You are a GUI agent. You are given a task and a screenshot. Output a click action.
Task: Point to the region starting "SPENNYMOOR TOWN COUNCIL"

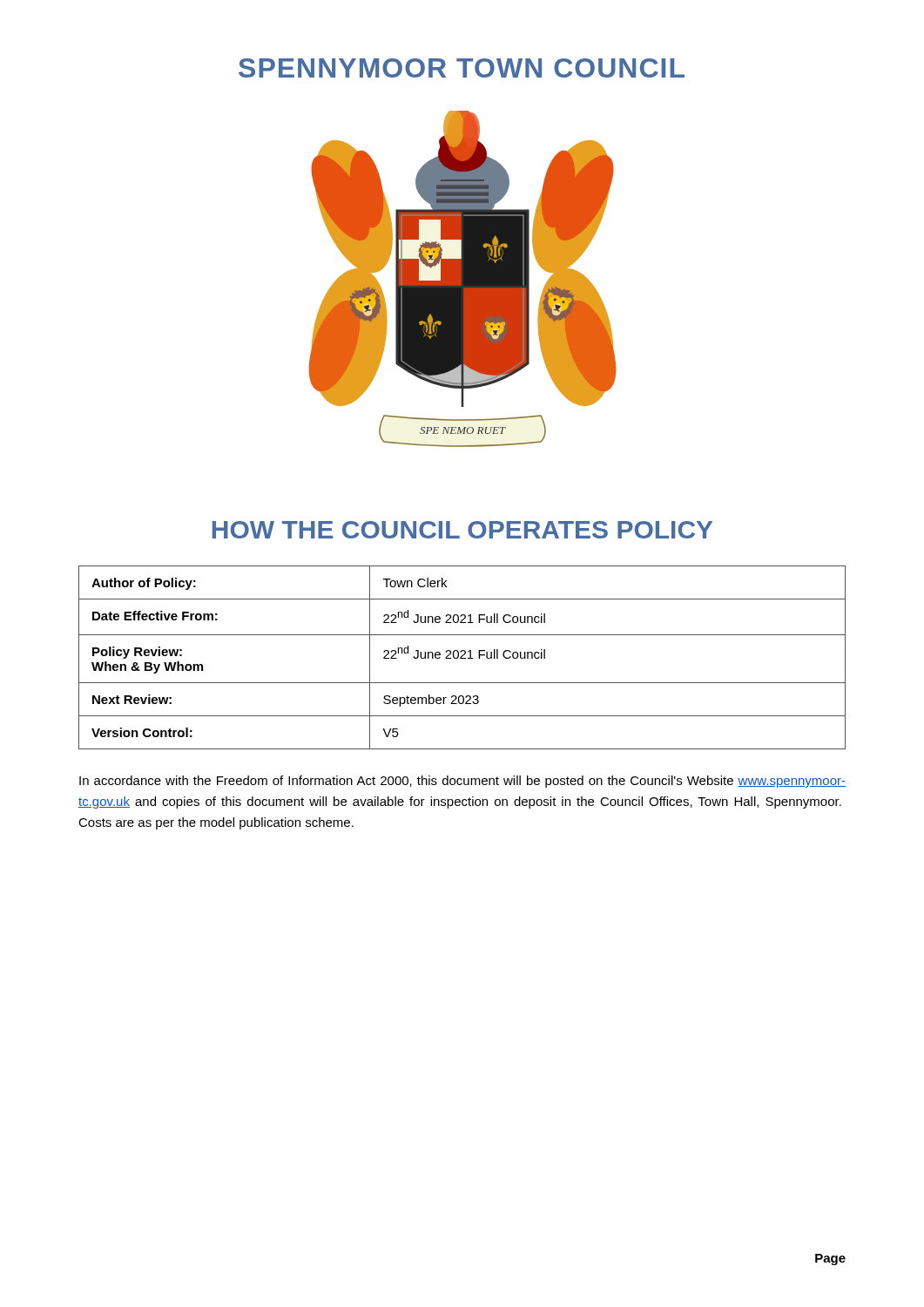[462, 68]
